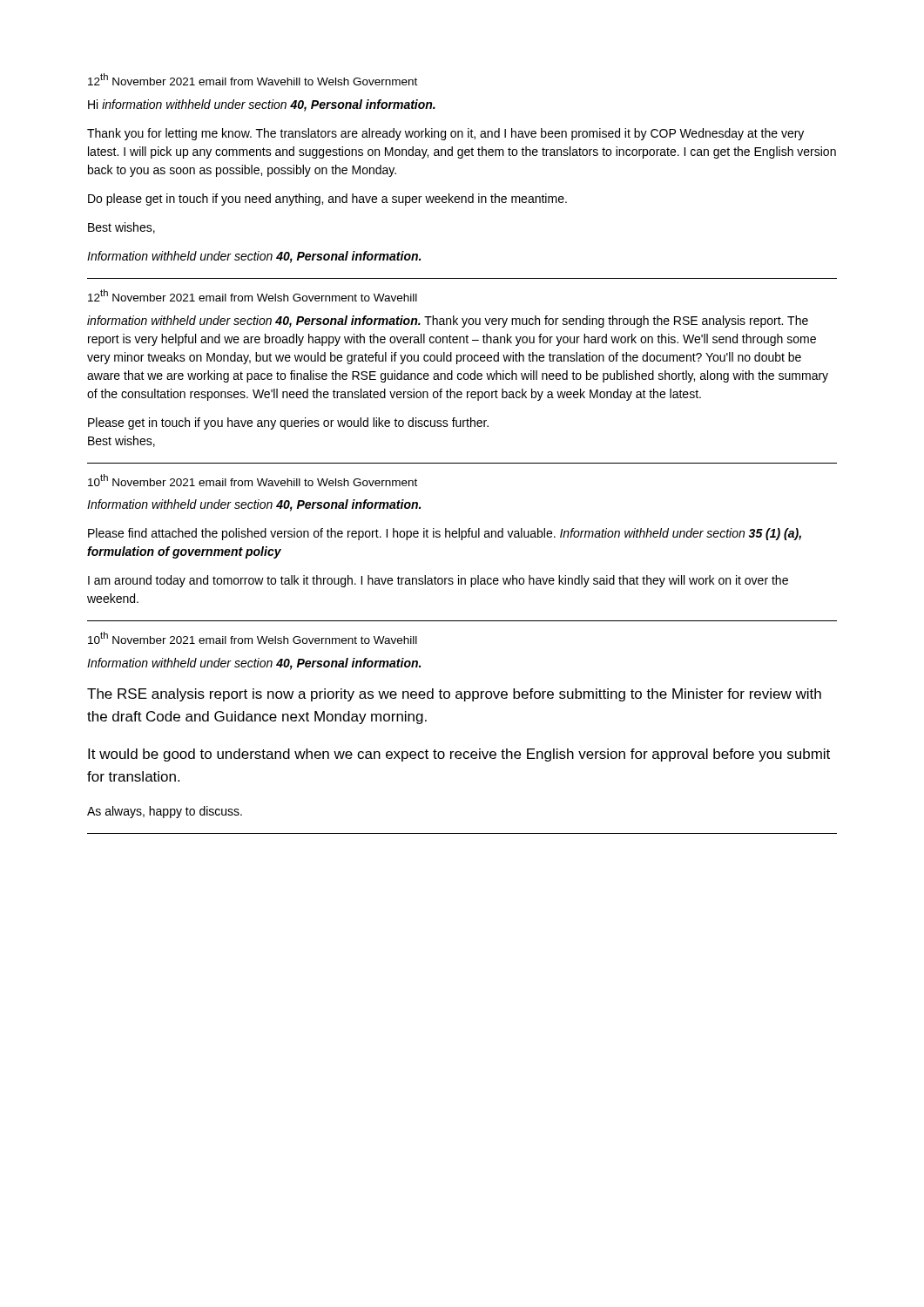Click the passage that begins "The RSE analysis"

[x=454, y=695]
